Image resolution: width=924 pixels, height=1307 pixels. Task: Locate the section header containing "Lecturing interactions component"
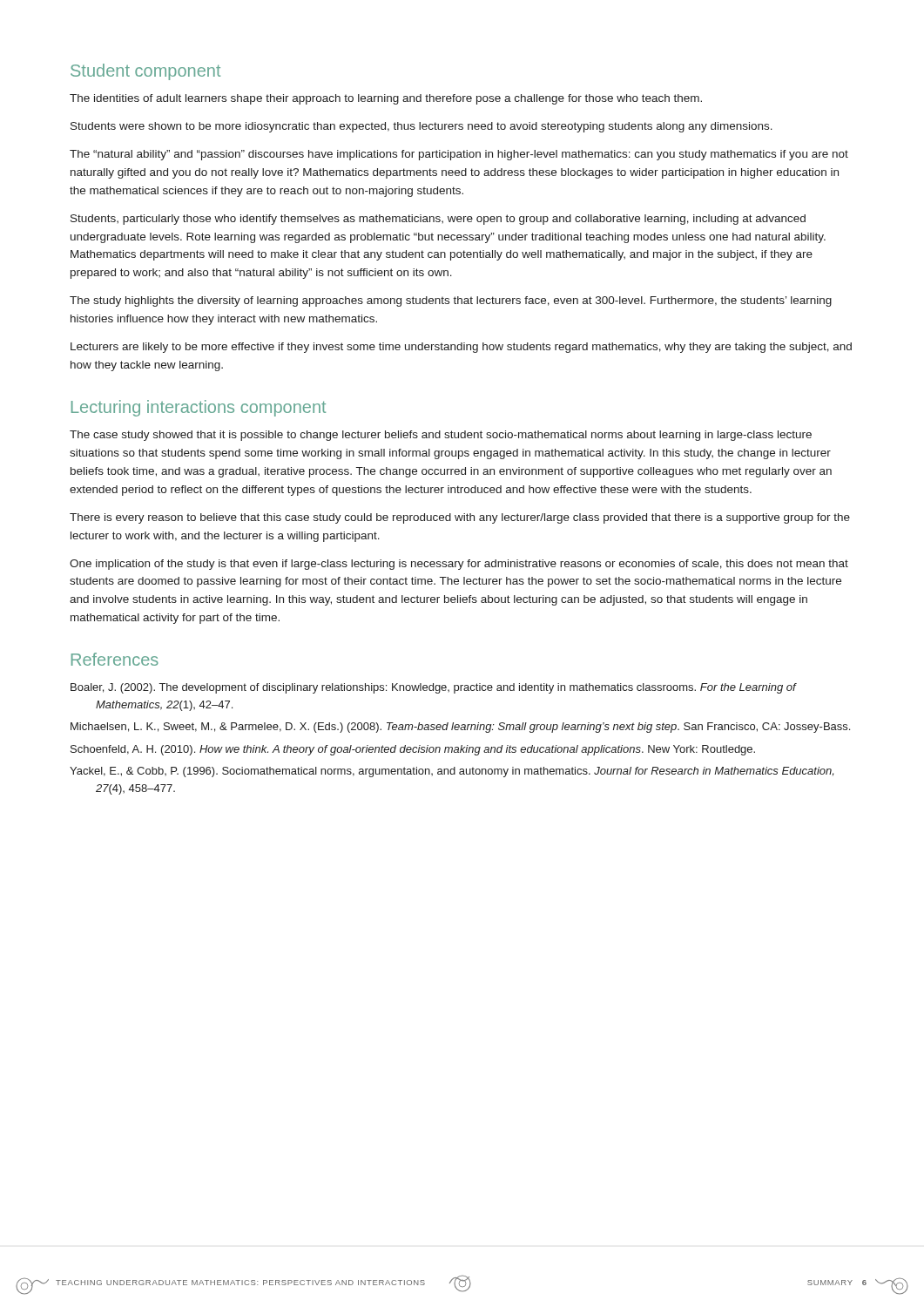198,407
